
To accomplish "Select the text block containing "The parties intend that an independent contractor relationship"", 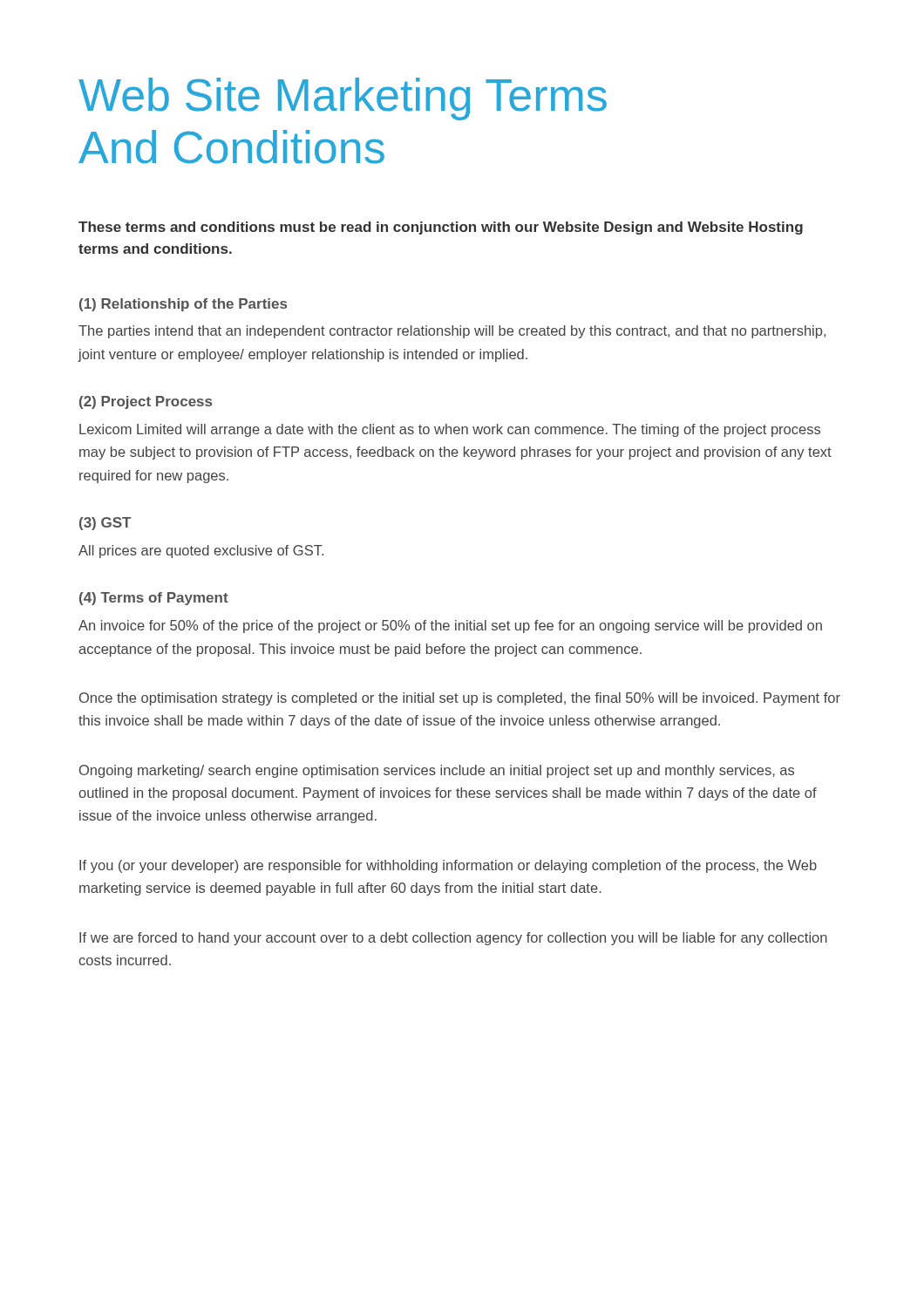I will click(462, 342).
